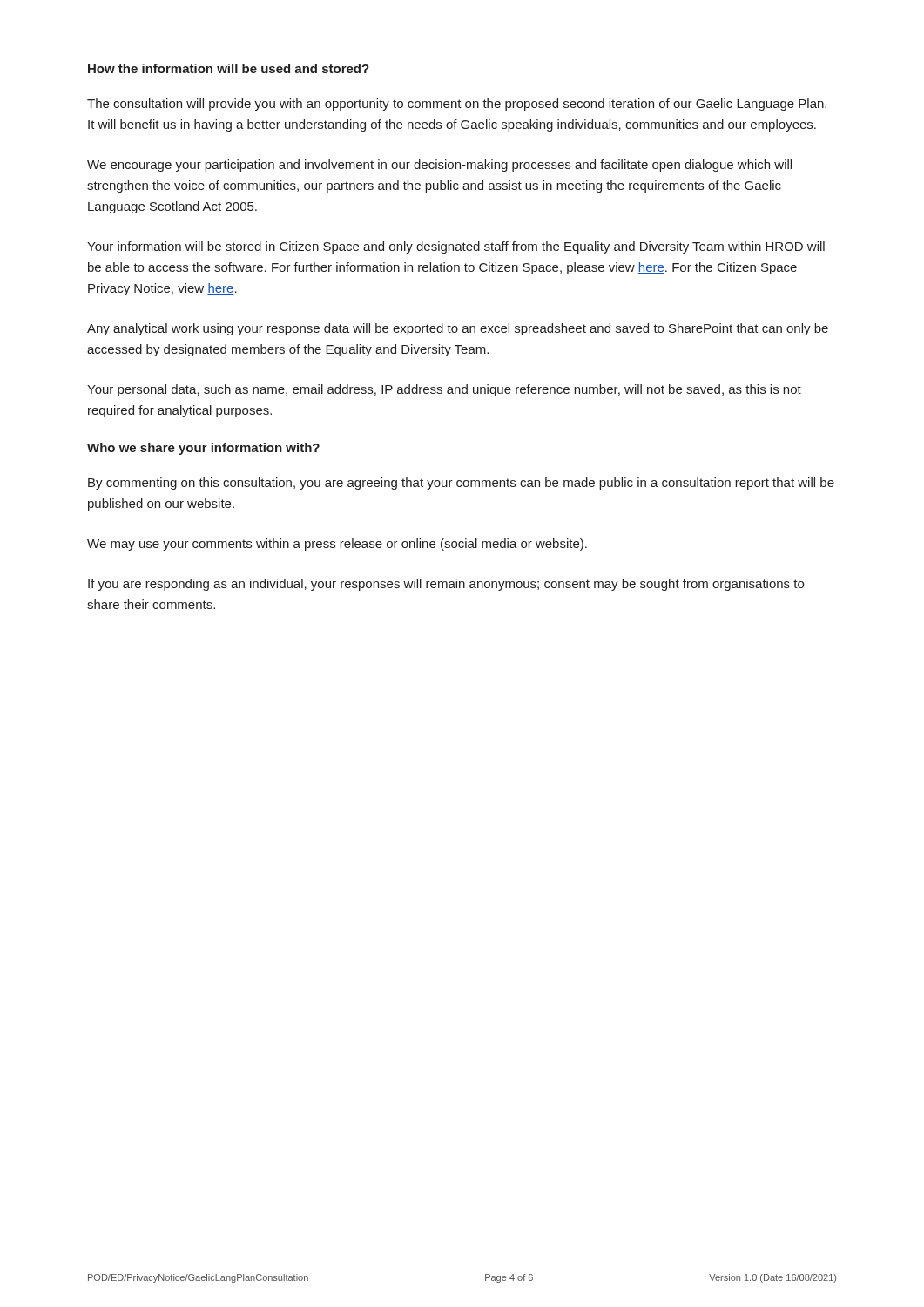Select the passage starting "The consultation will provide you with"
Screen dimensions: 1307x924
point(457,114)
